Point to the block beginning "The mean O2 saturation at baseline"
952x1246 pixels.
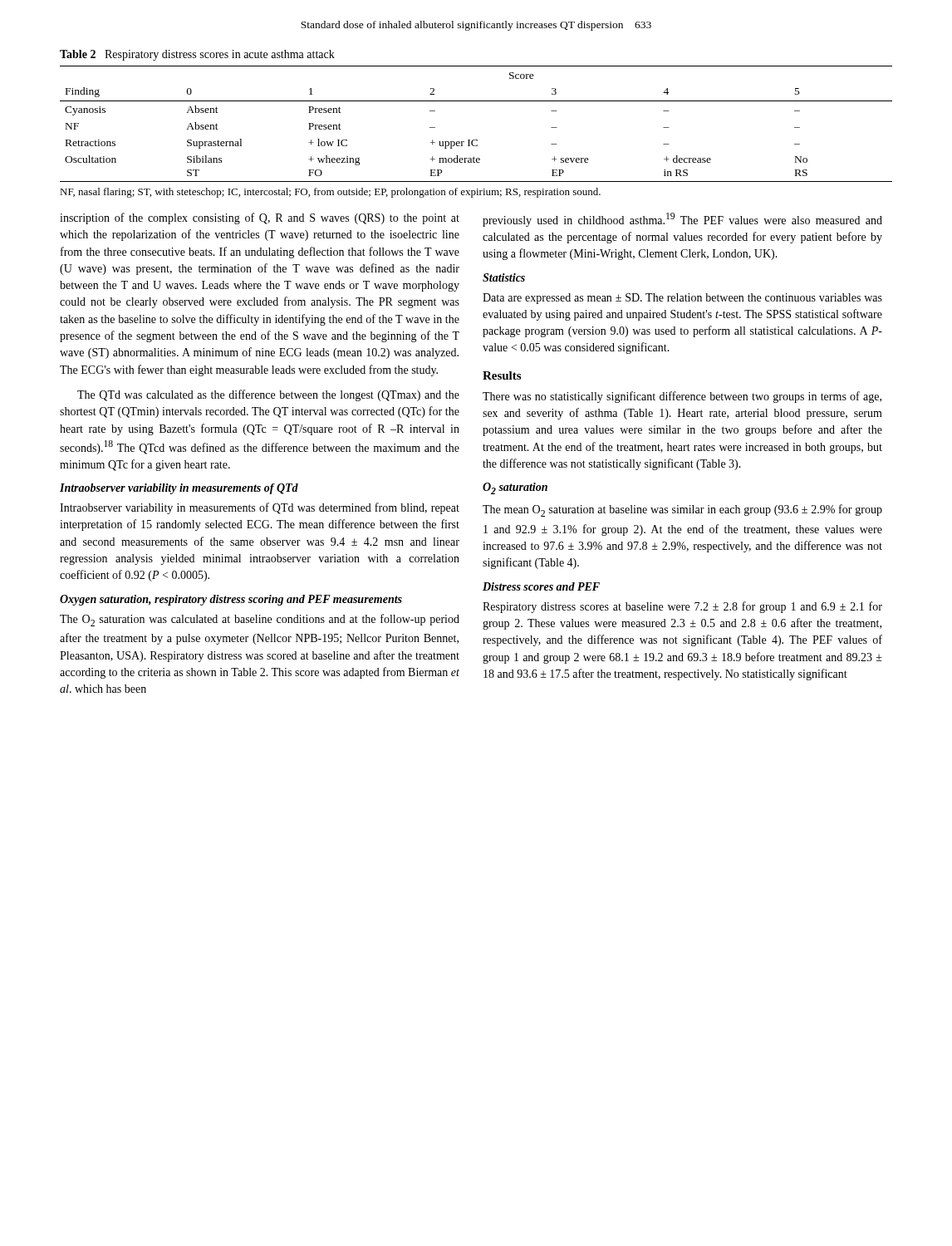click(x=682, y=537)
